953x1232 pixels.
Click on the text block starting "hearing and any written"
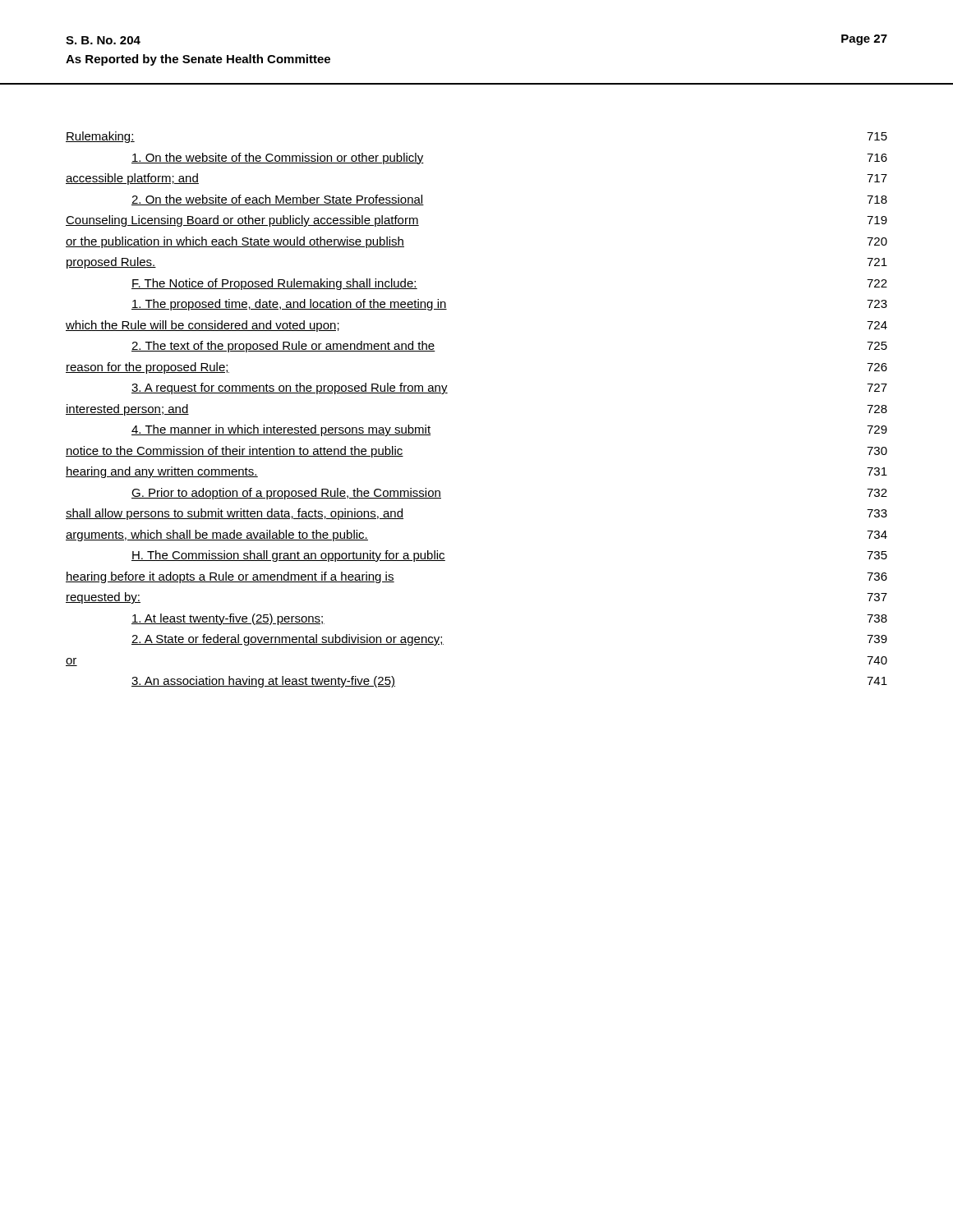(x=182, y=472)
